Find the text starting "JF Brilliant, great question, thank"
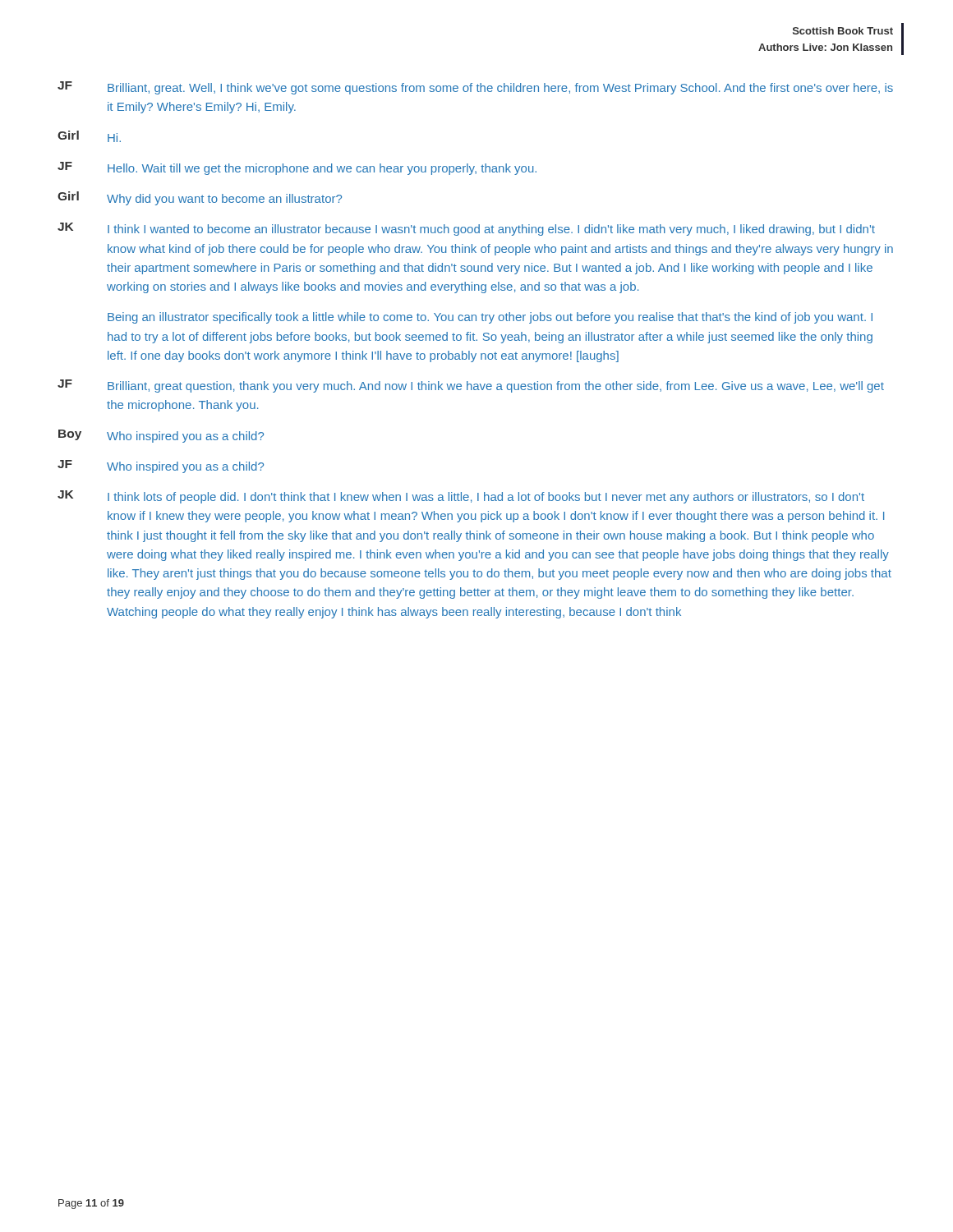This screenshot has width=953, height=1232. tap(476, 395)
